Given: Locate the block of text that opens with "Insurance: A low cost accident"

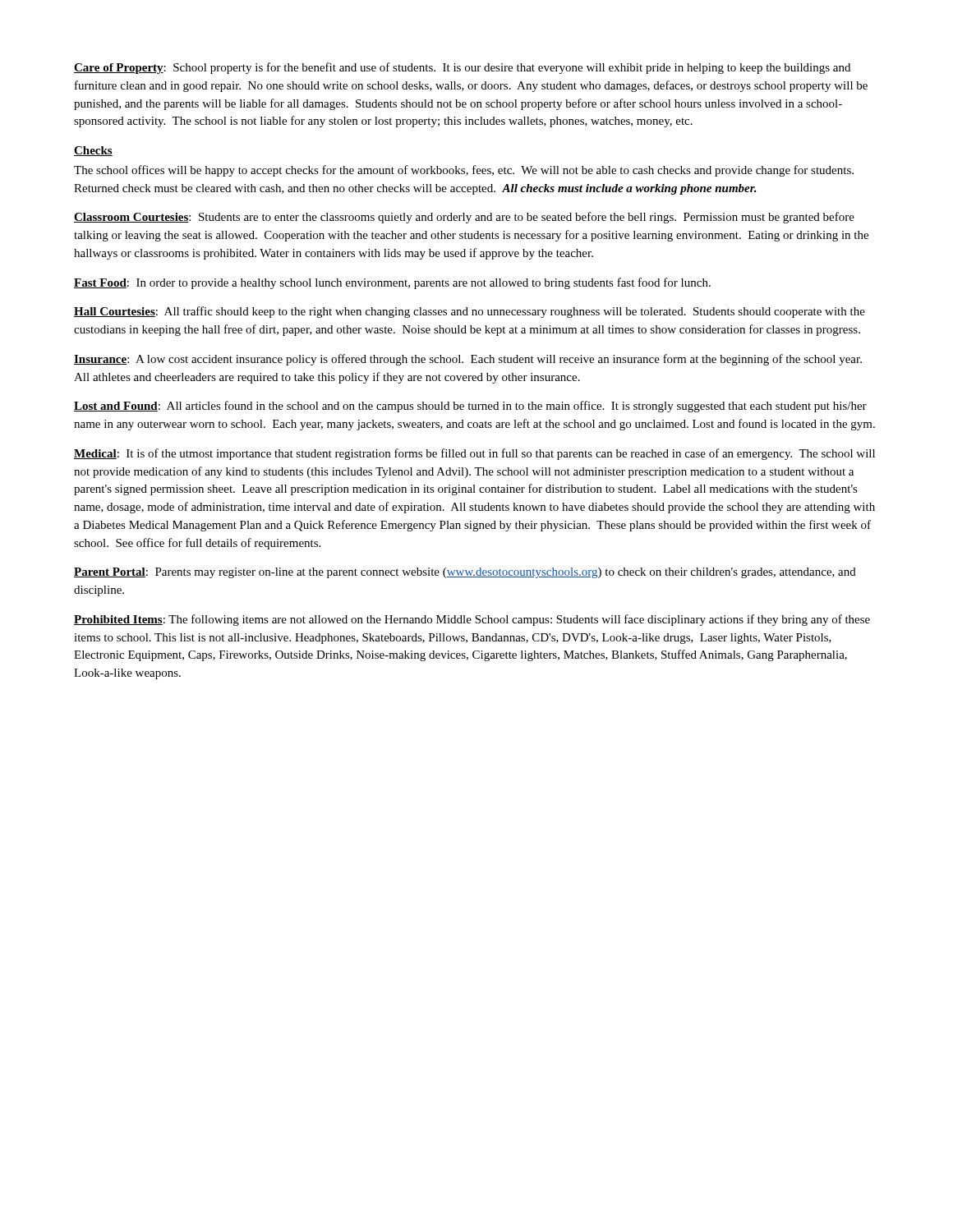Looking at the screenshot, I should click(x=470, y=368).
